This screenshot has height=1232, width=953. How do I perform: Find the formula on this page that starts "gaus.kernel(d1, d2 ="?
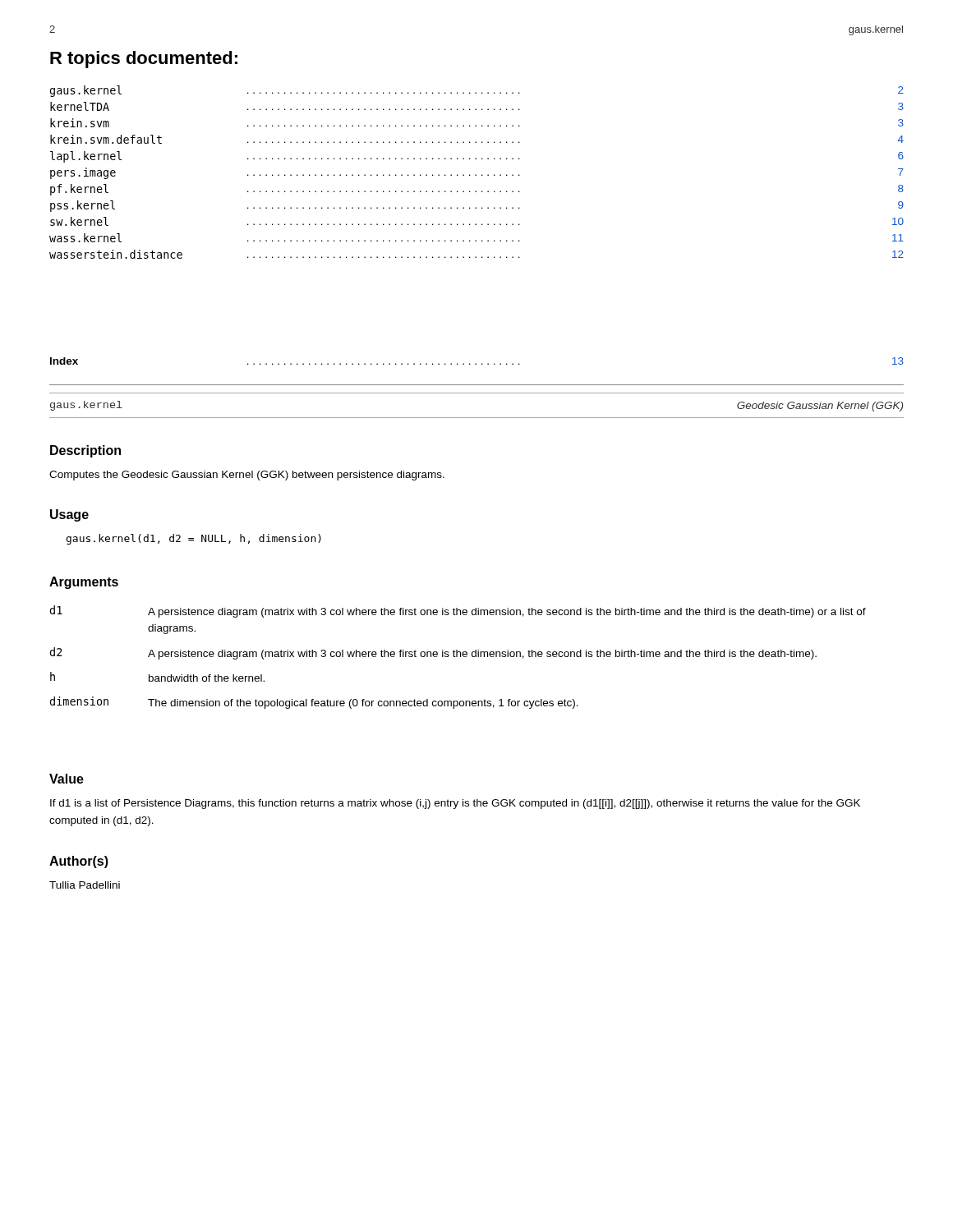194,538
